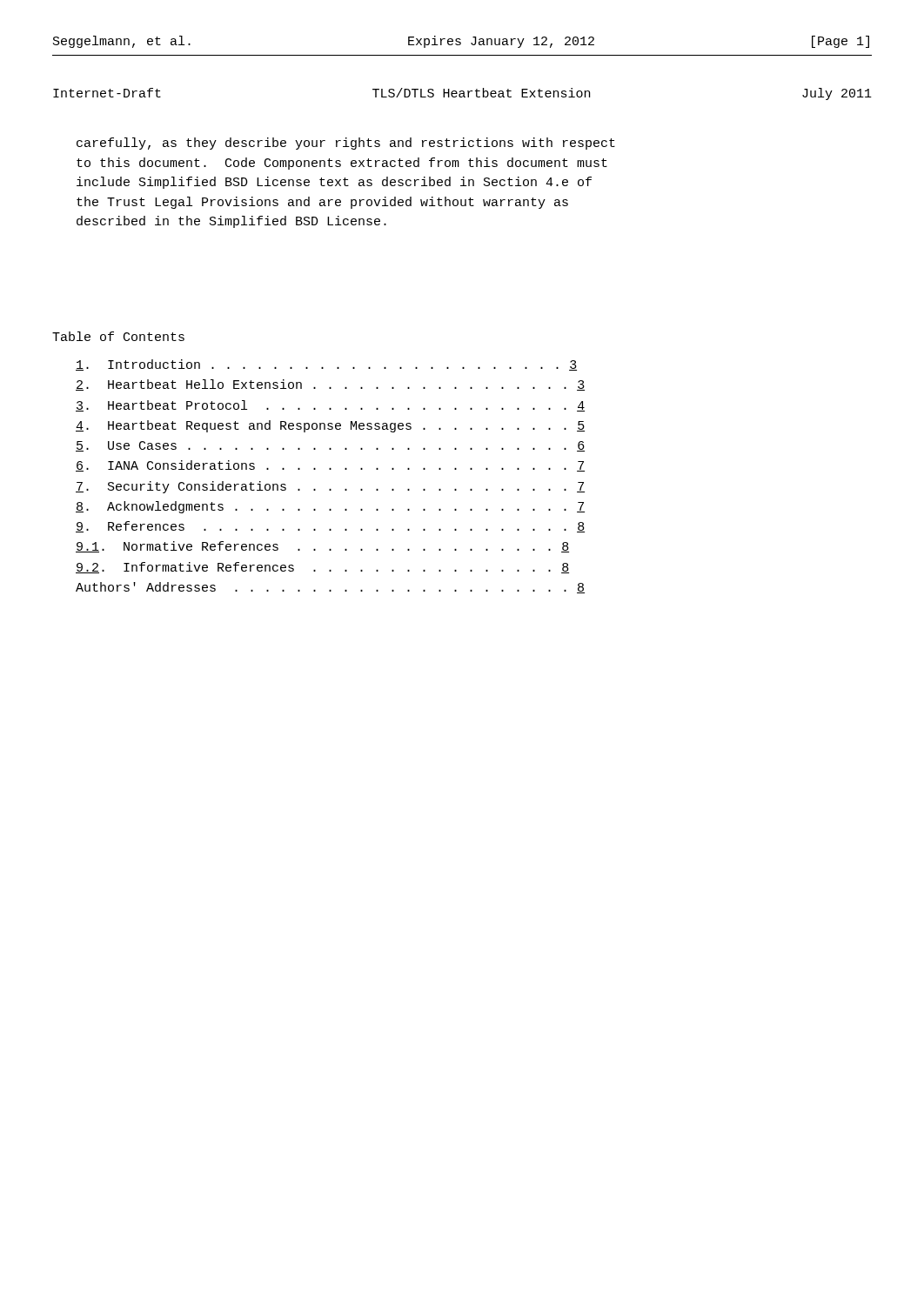The height and width of the screenshot is (1305, 924).
Task: Point to the region starting "9.2. Informative References . . . ."
Action: click(462, 568)
